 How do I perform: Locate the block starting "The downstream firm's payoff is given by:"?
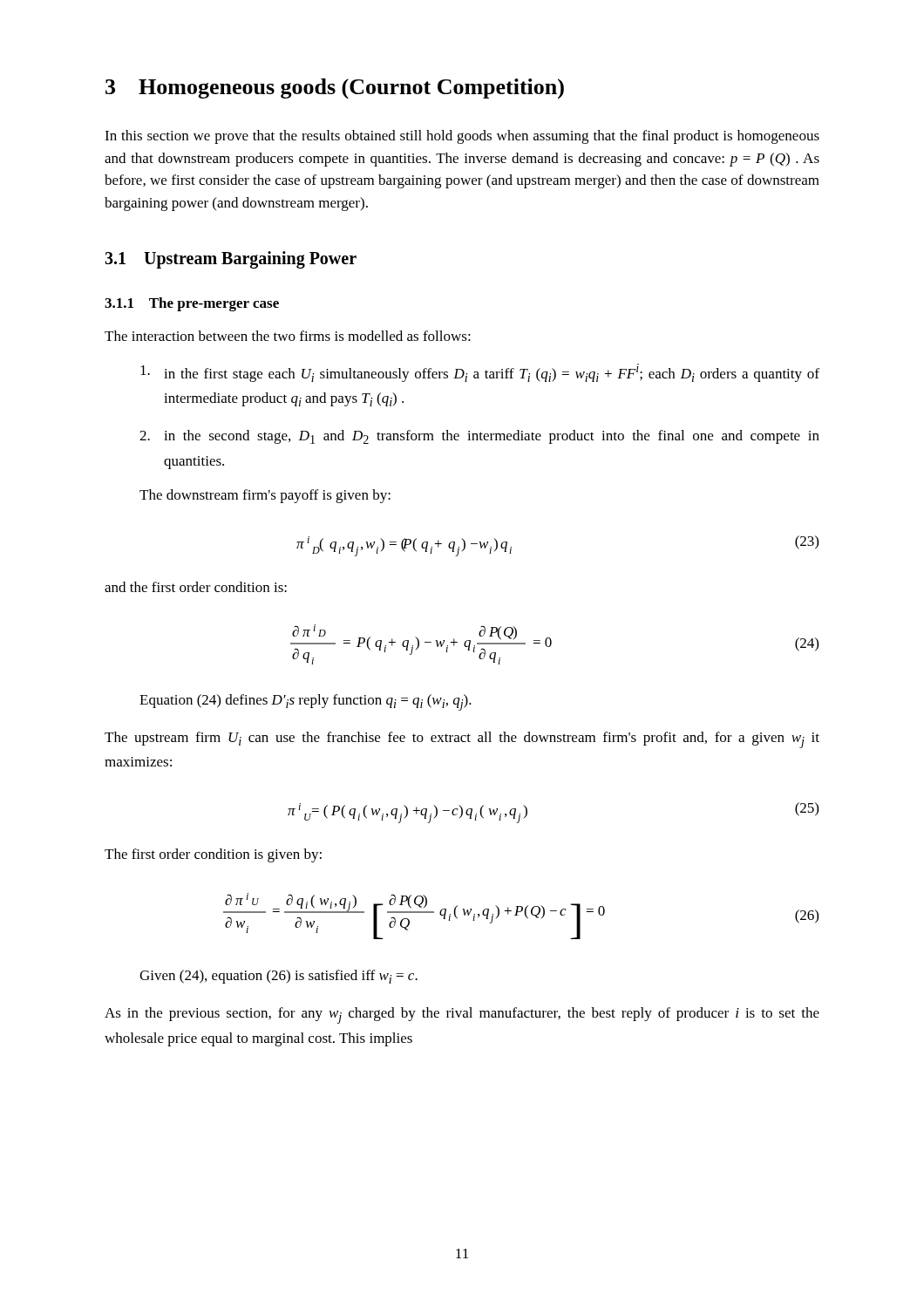[265, 496]
